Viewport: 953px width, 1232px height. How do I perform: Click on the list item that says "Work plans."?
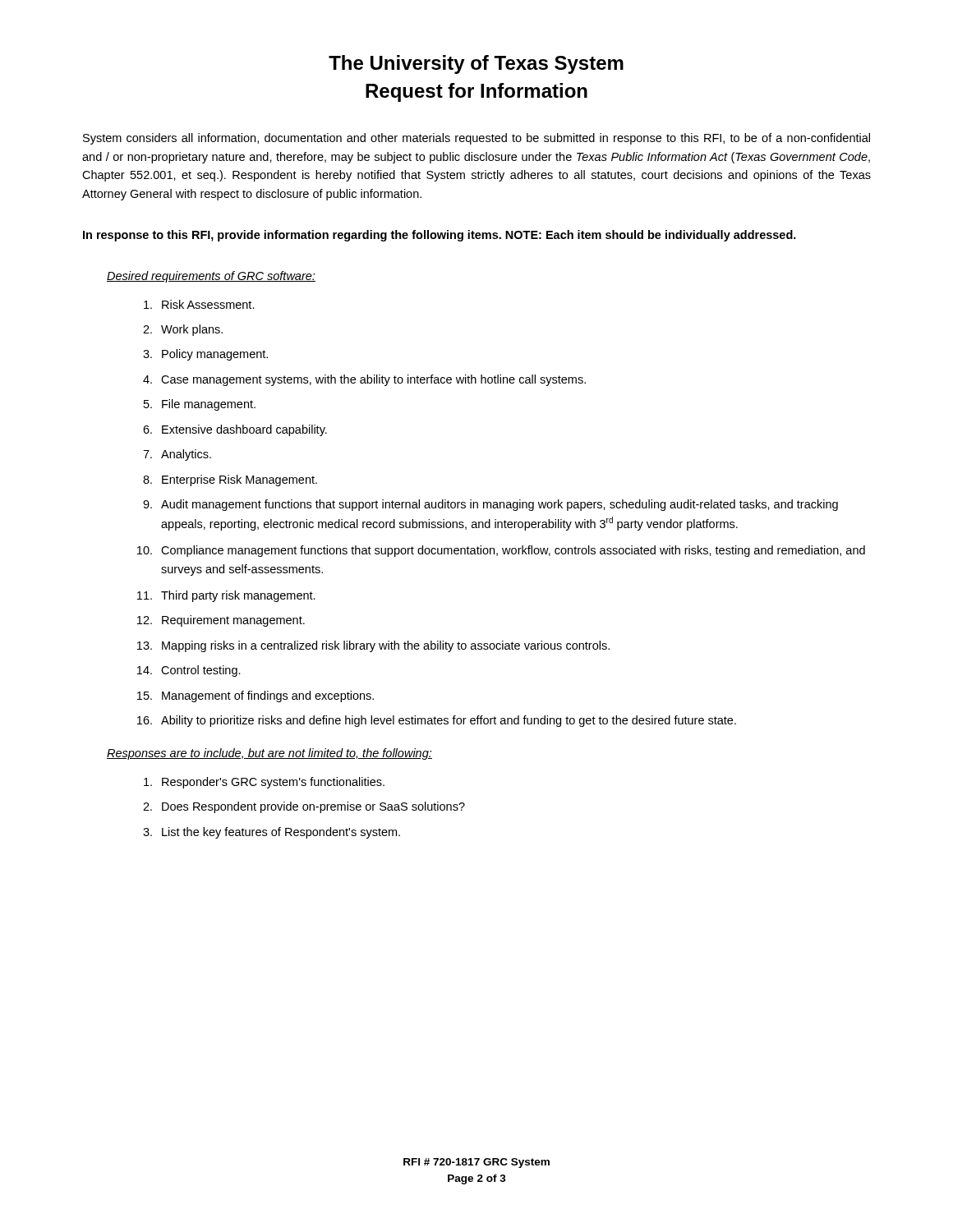pyautogui.click(x=192, y=329)
